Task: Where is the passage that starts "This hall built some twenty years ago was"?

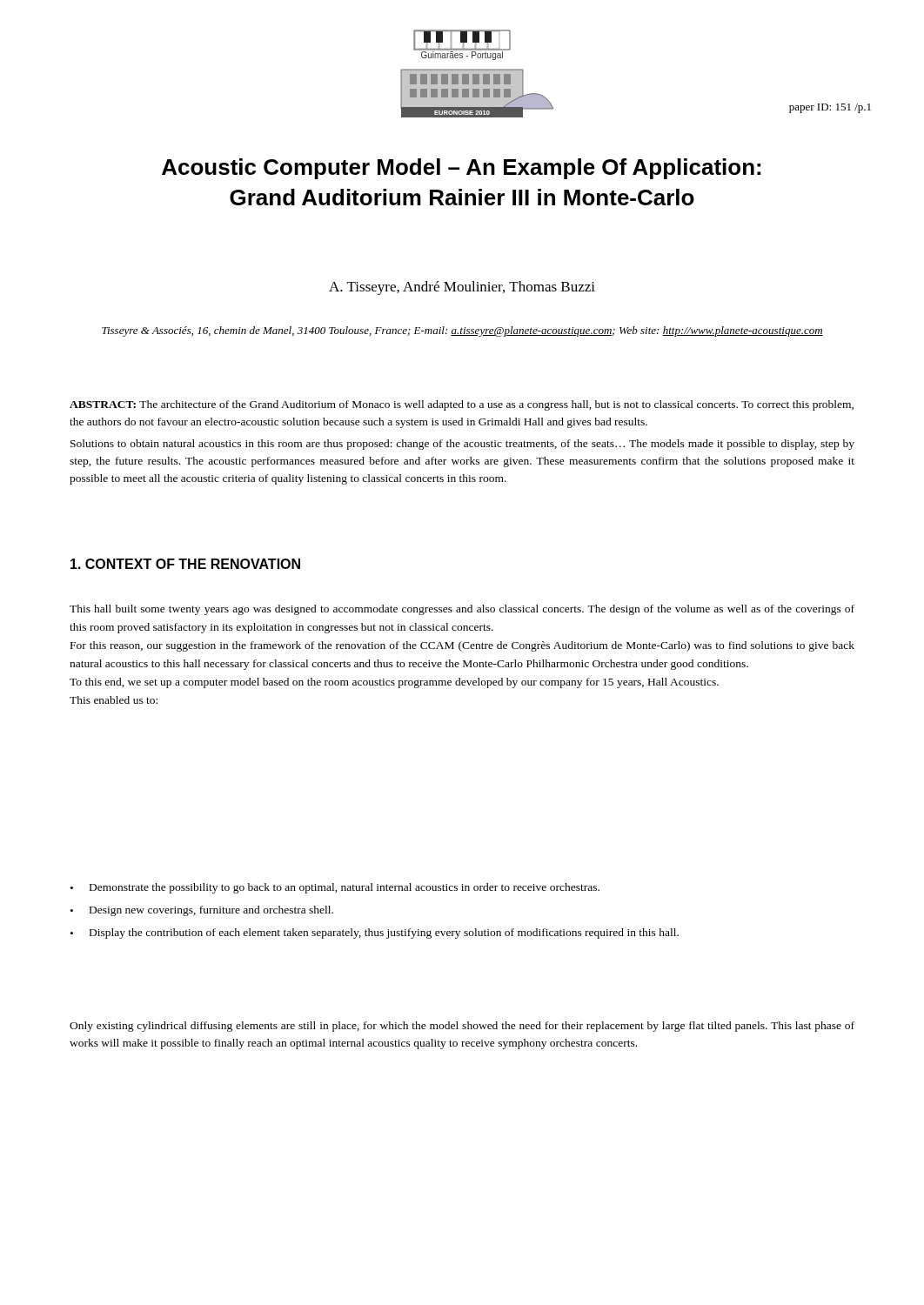Action: (x=462, y=655)
